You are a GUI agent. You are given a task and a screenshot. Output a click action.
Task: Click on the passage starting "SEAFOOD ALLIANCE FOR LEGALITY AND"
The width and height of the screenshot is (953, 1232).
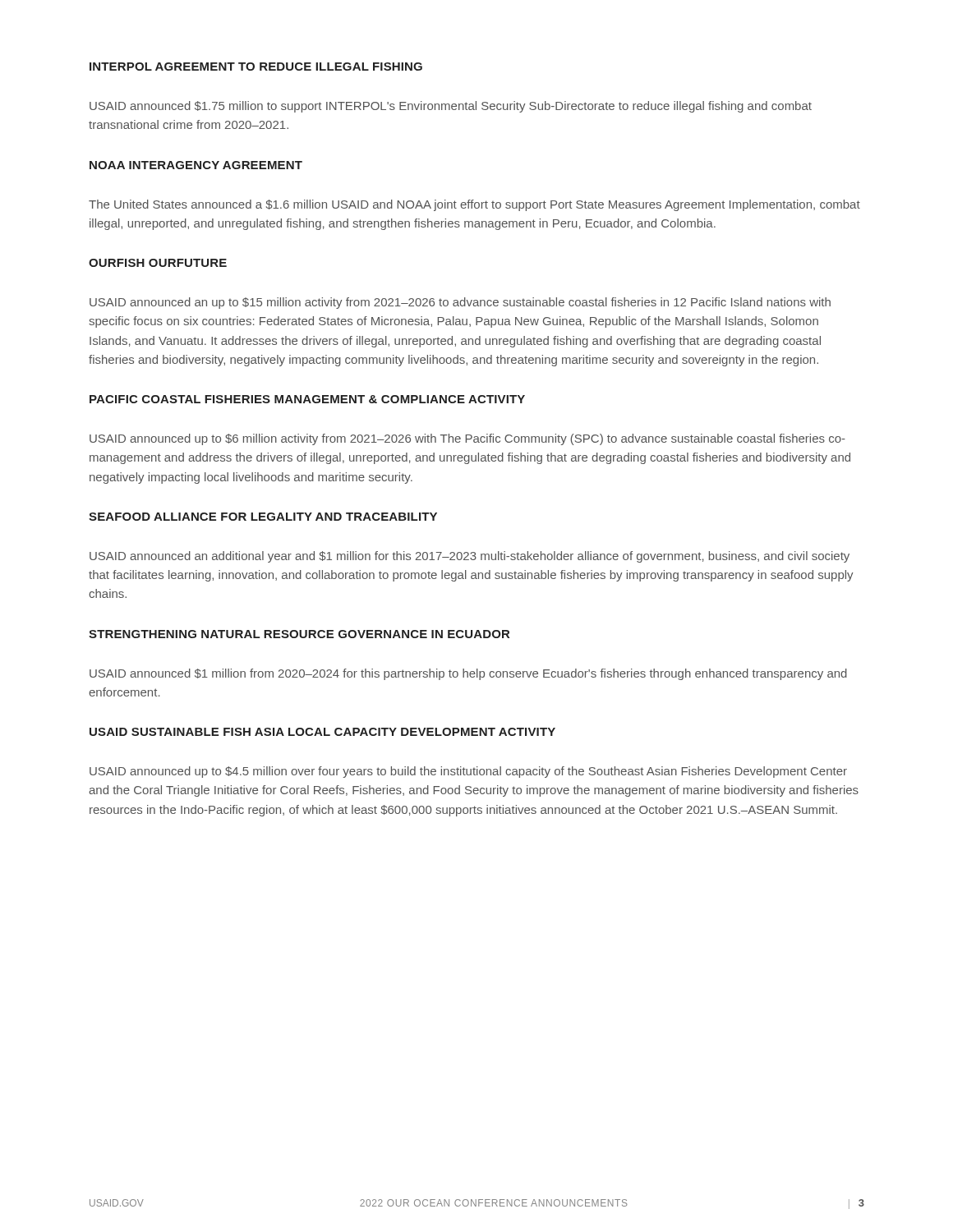(263, 517)
